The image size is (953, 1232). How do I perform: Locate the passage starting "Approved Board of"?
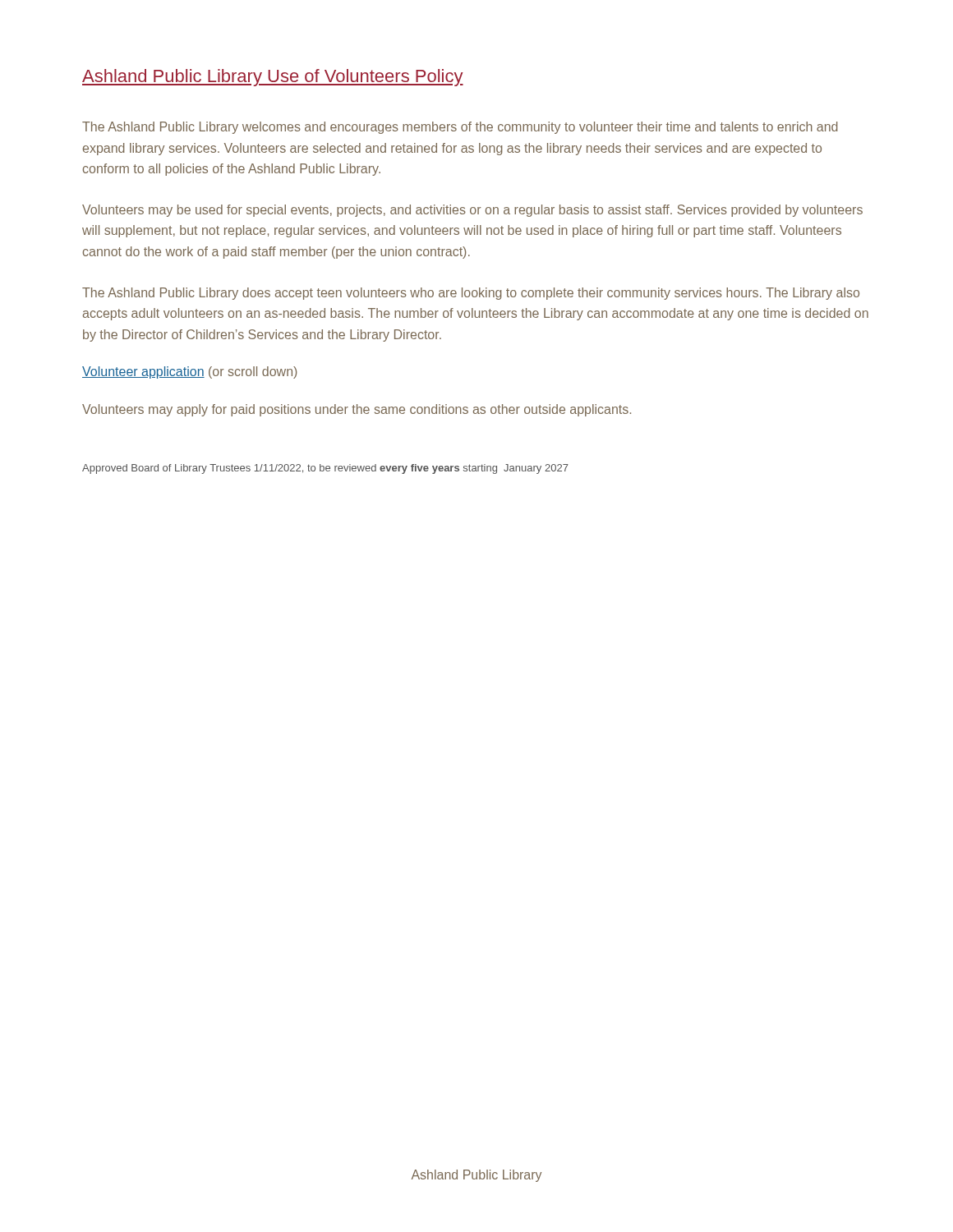pos(325,468)
